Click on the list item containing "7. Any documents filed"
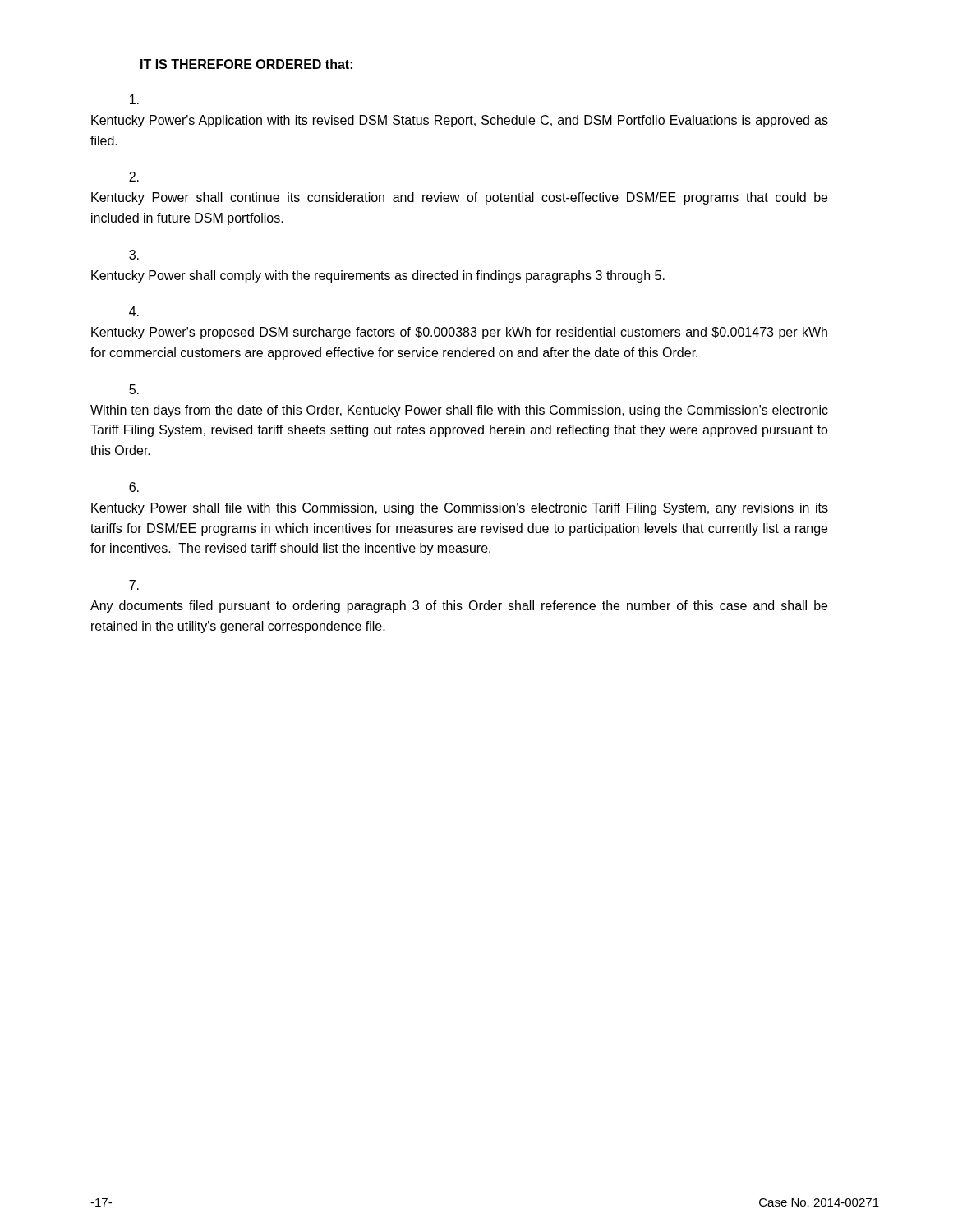This screenshot has height=1232, width=953. tap(459, 606)
